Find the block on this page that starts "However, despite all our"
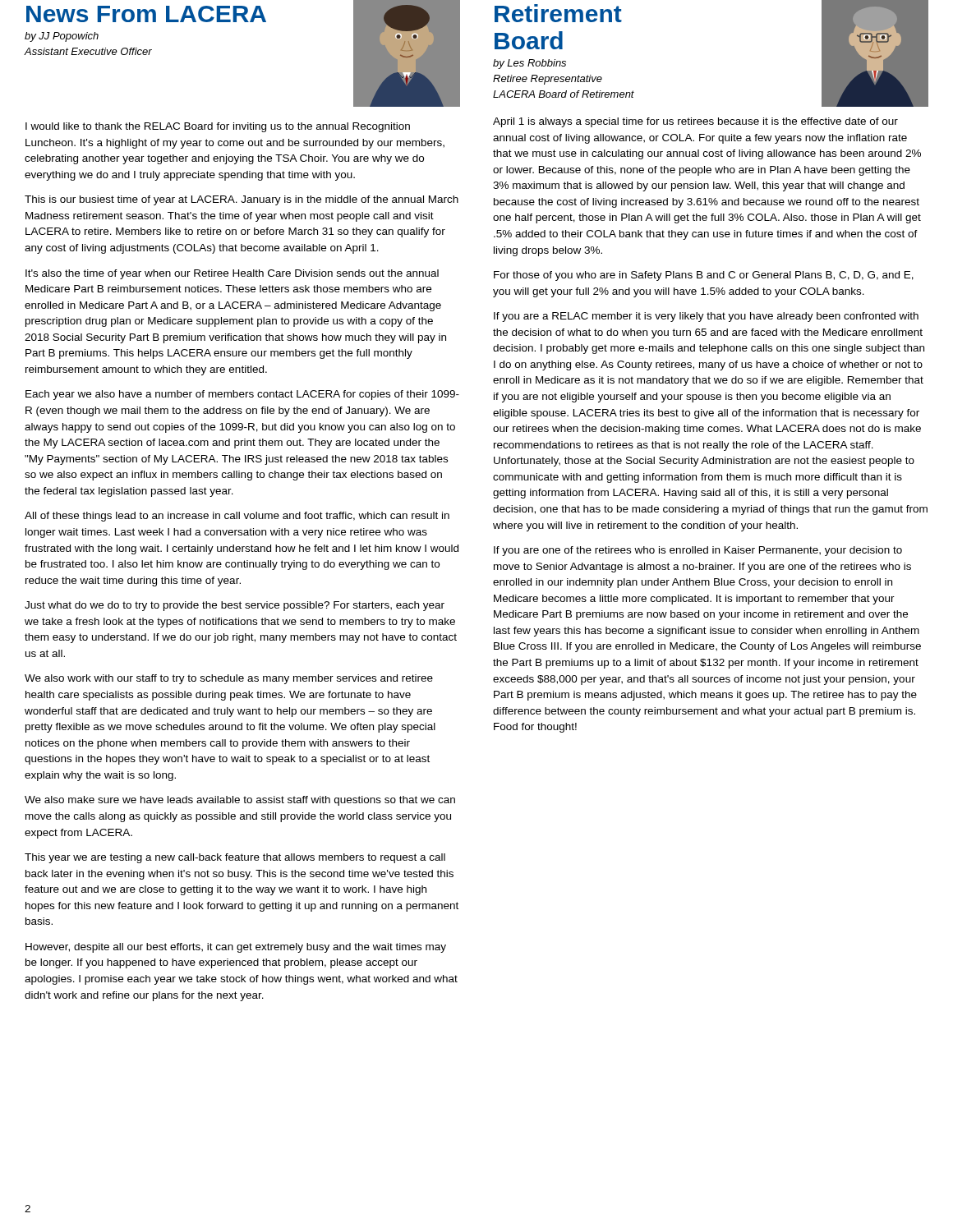The height and width of the screenshot is (1232, 953). pos(241,971)
